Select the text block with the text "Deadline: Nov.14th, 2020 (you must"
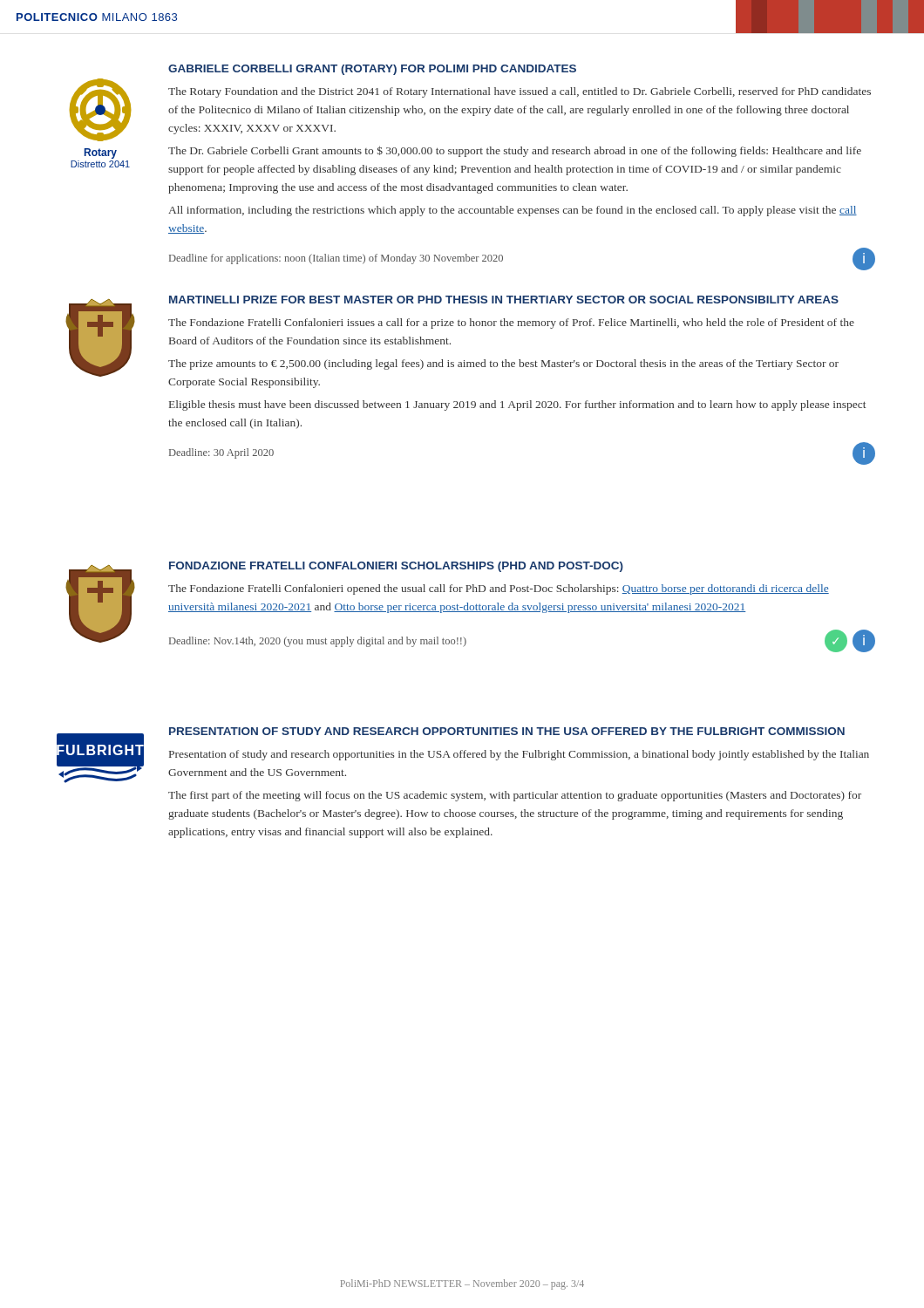The height and width of the screenshot is (1308, 924). pos(288,640)
